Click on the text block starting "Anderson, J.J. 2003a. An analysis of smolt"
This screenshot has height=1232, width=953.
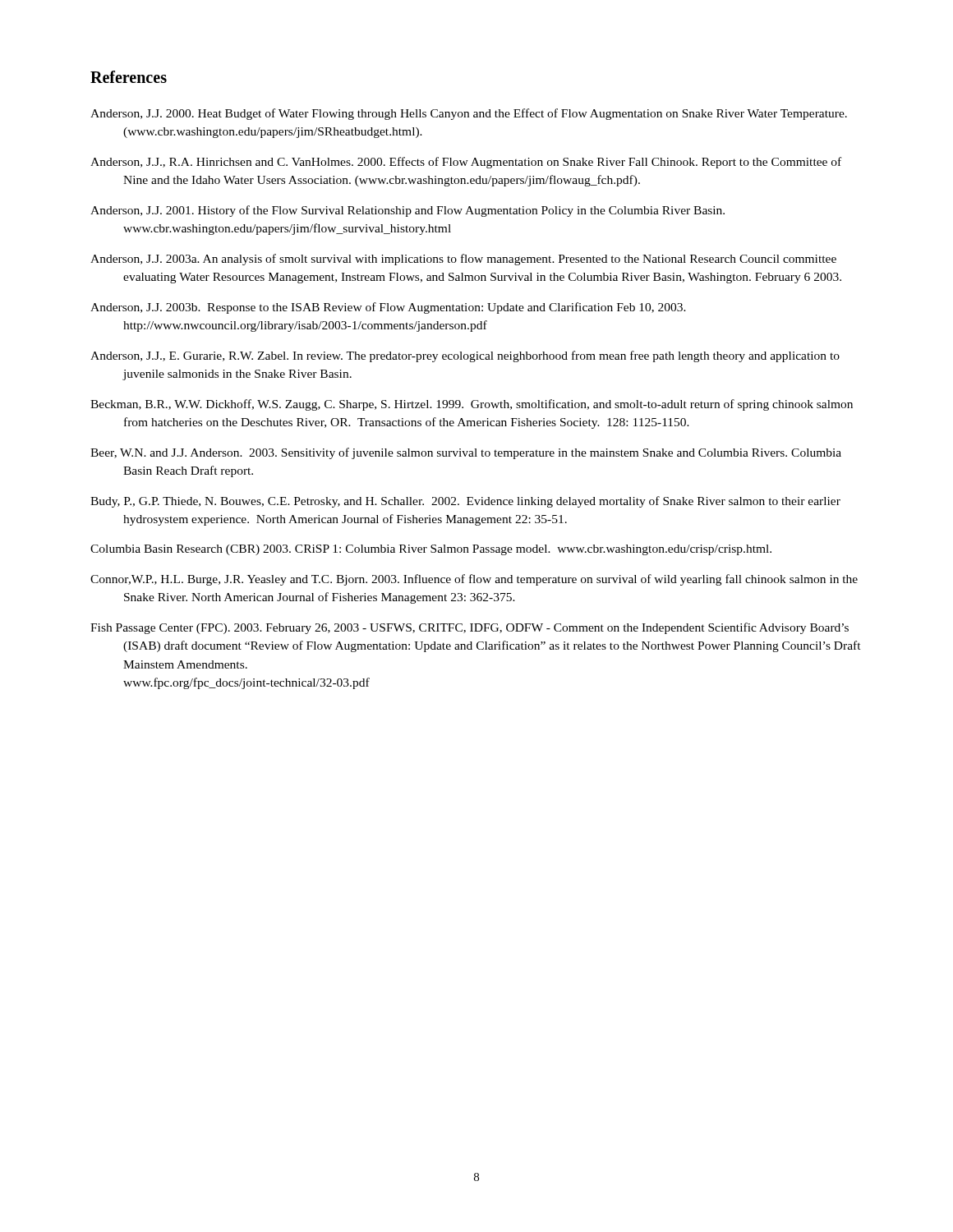[466, 267]
